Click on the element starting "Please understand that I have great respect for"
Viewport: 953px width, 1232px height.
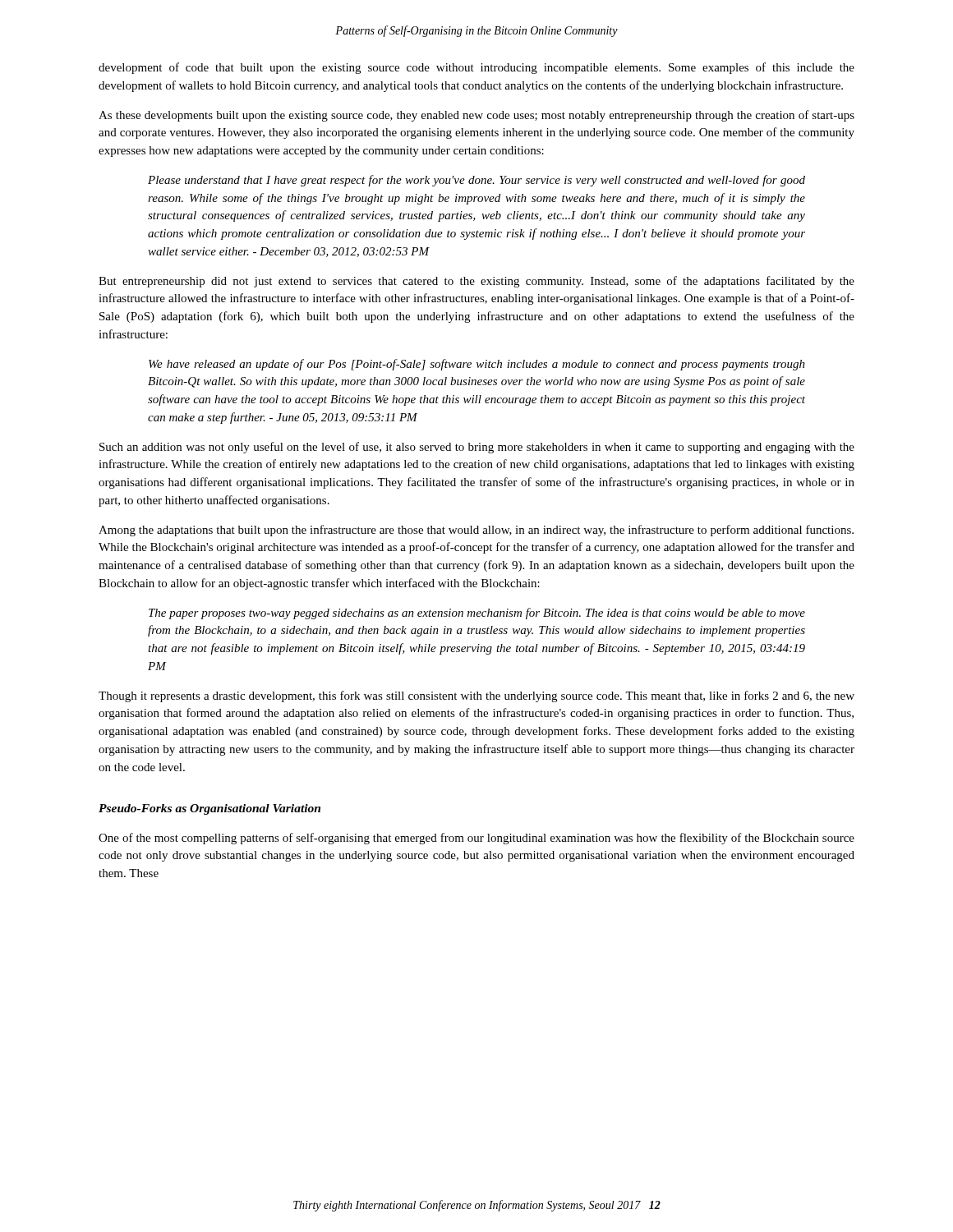pyautogui.click(x=476, y=215)
